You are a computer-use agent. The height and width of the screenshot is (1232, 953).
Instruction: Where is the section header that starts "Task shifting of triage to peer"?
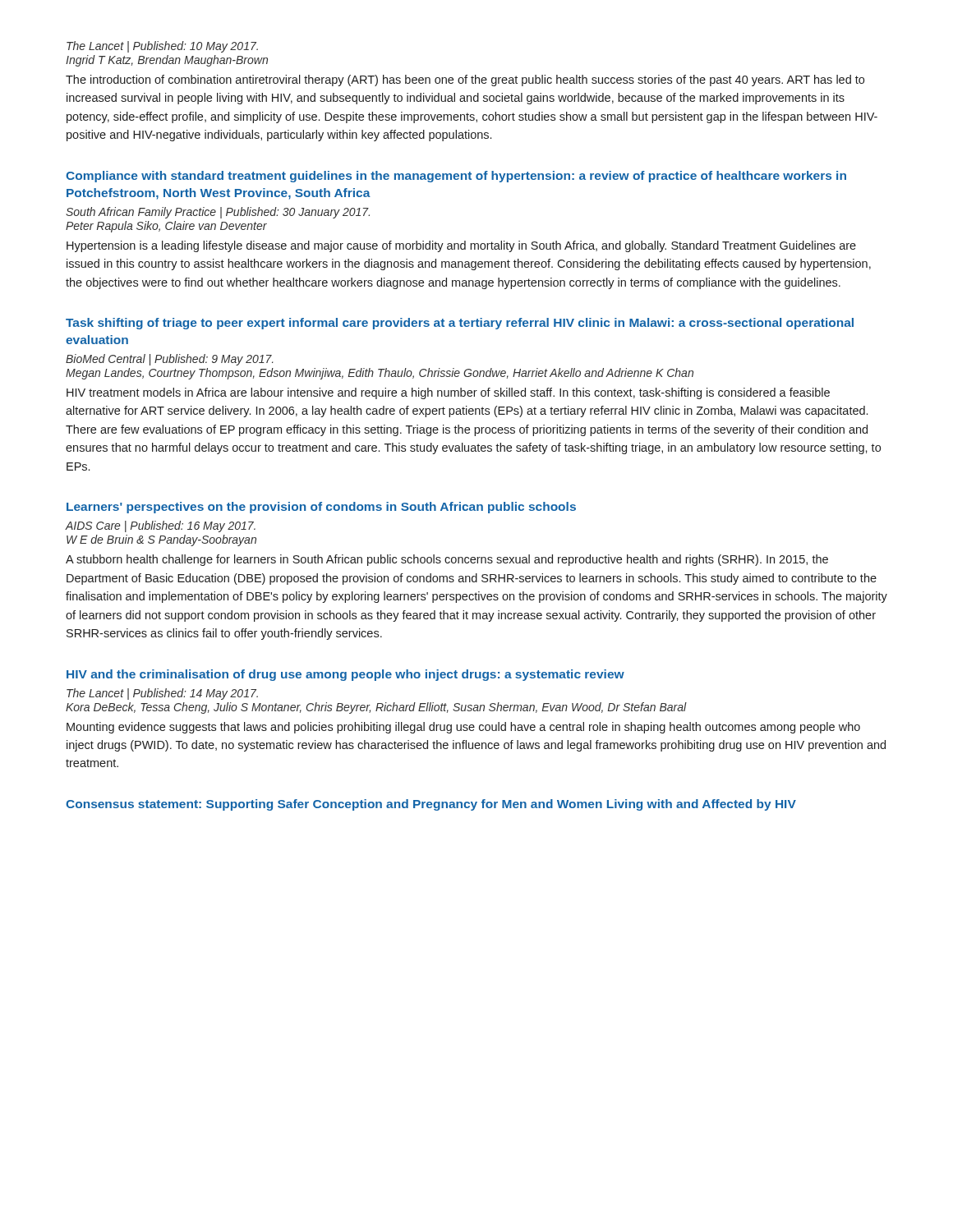[x=460, y=331]
